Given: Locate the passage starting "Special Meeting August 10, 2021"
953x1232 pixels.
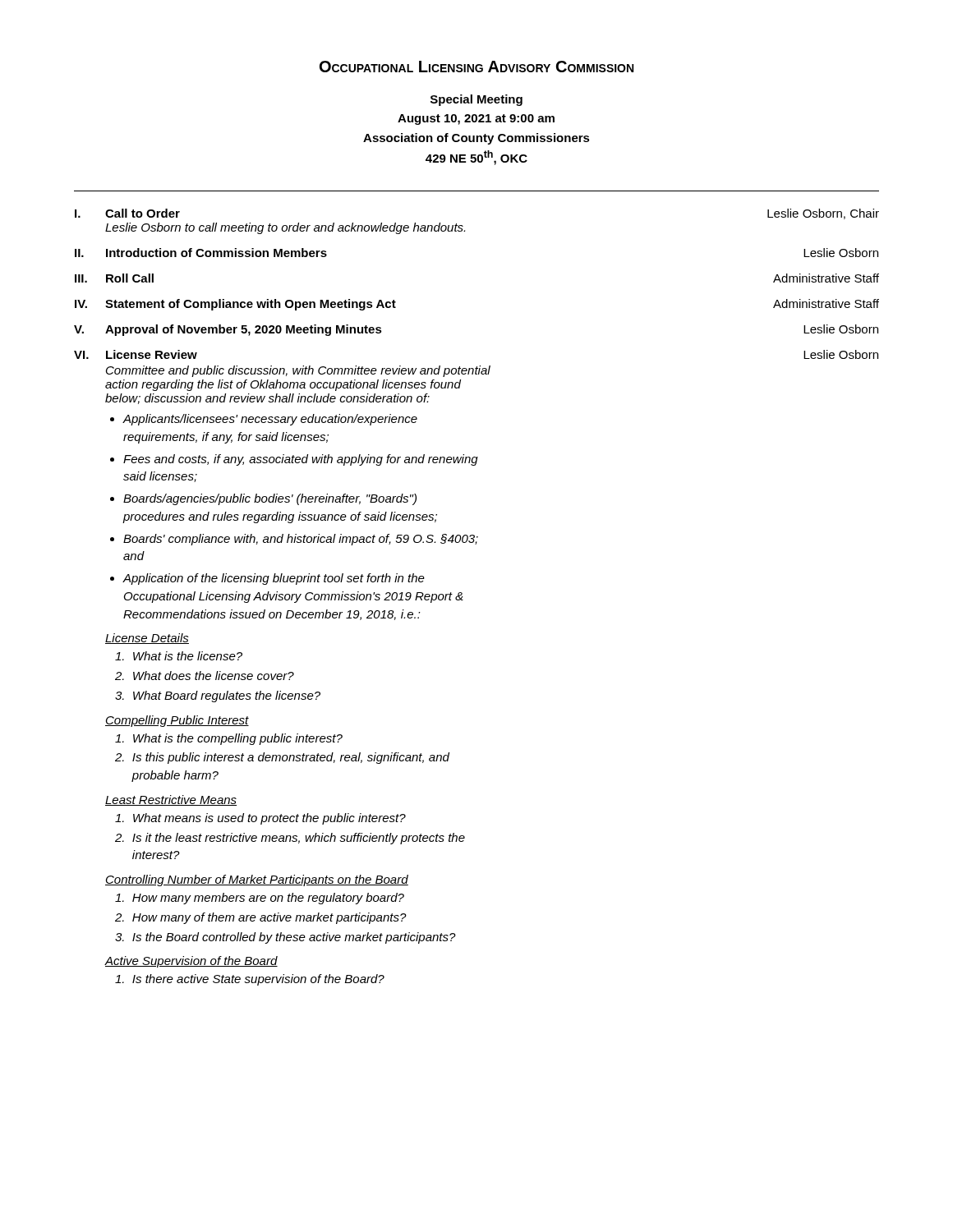Looking at the screenshot, I should coord(476,128).
